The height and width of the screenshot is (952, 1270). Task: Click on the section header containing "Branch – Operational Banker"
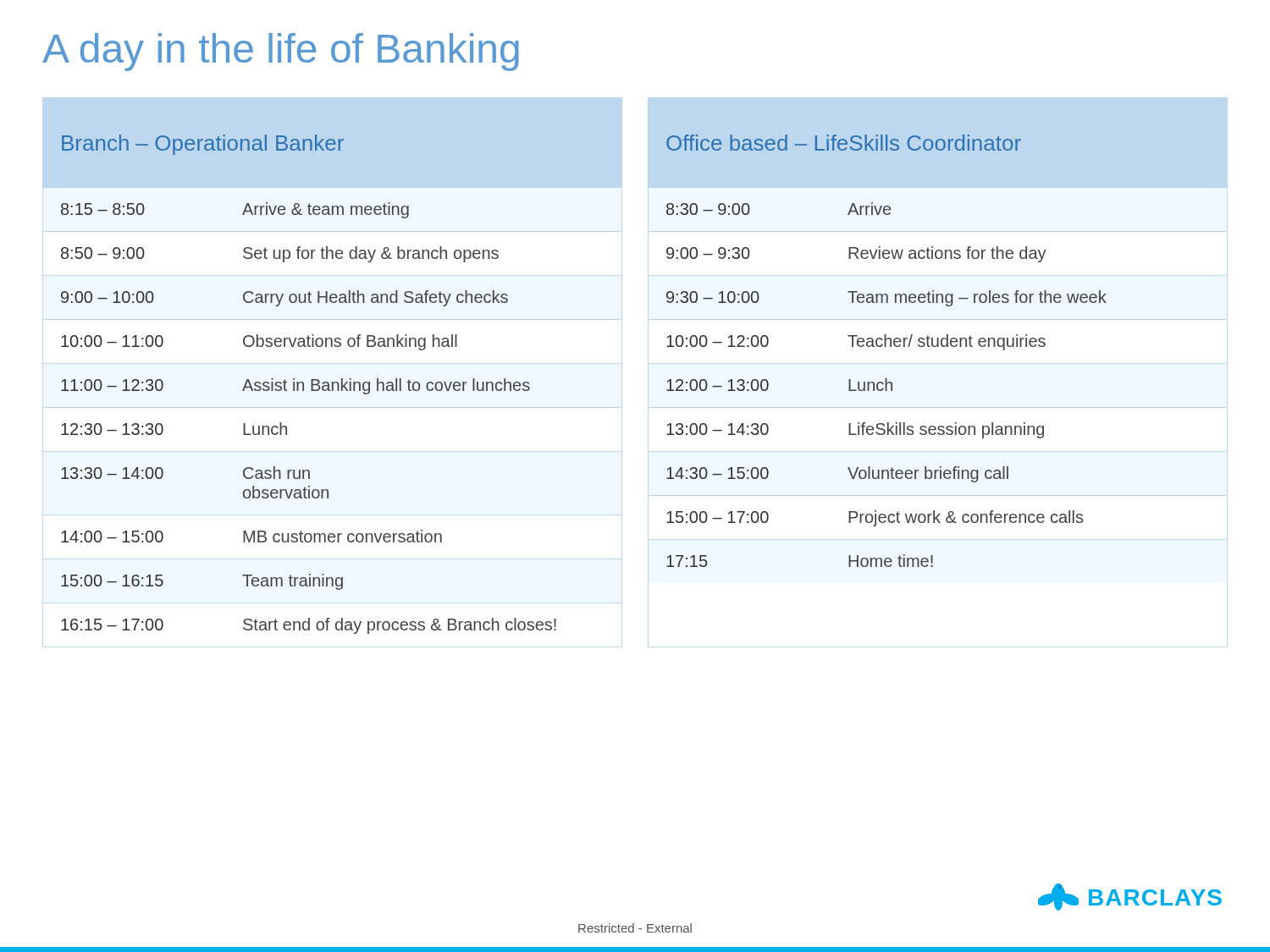click(332, 143)
